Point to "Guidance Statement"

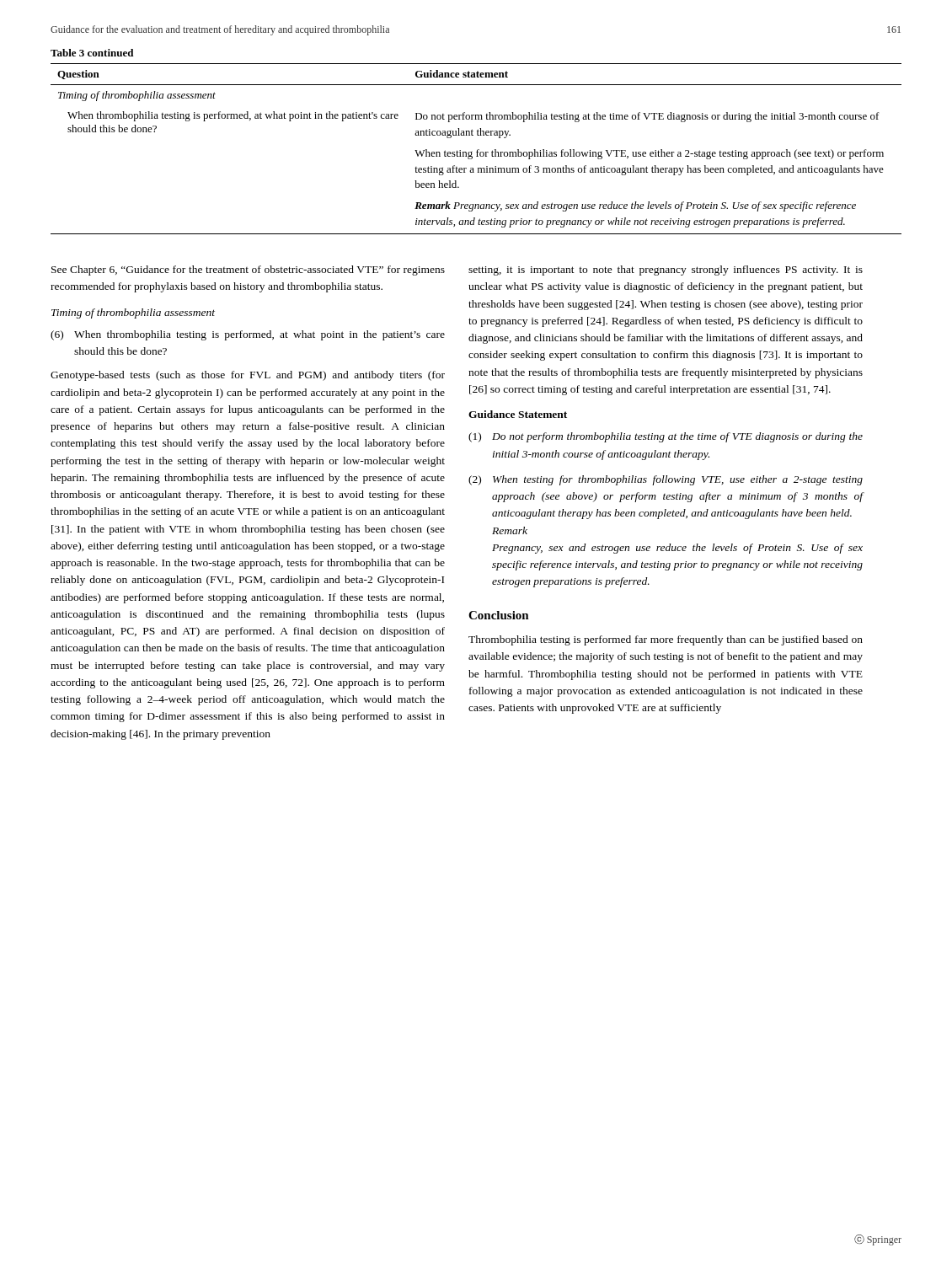click(518, 414)
